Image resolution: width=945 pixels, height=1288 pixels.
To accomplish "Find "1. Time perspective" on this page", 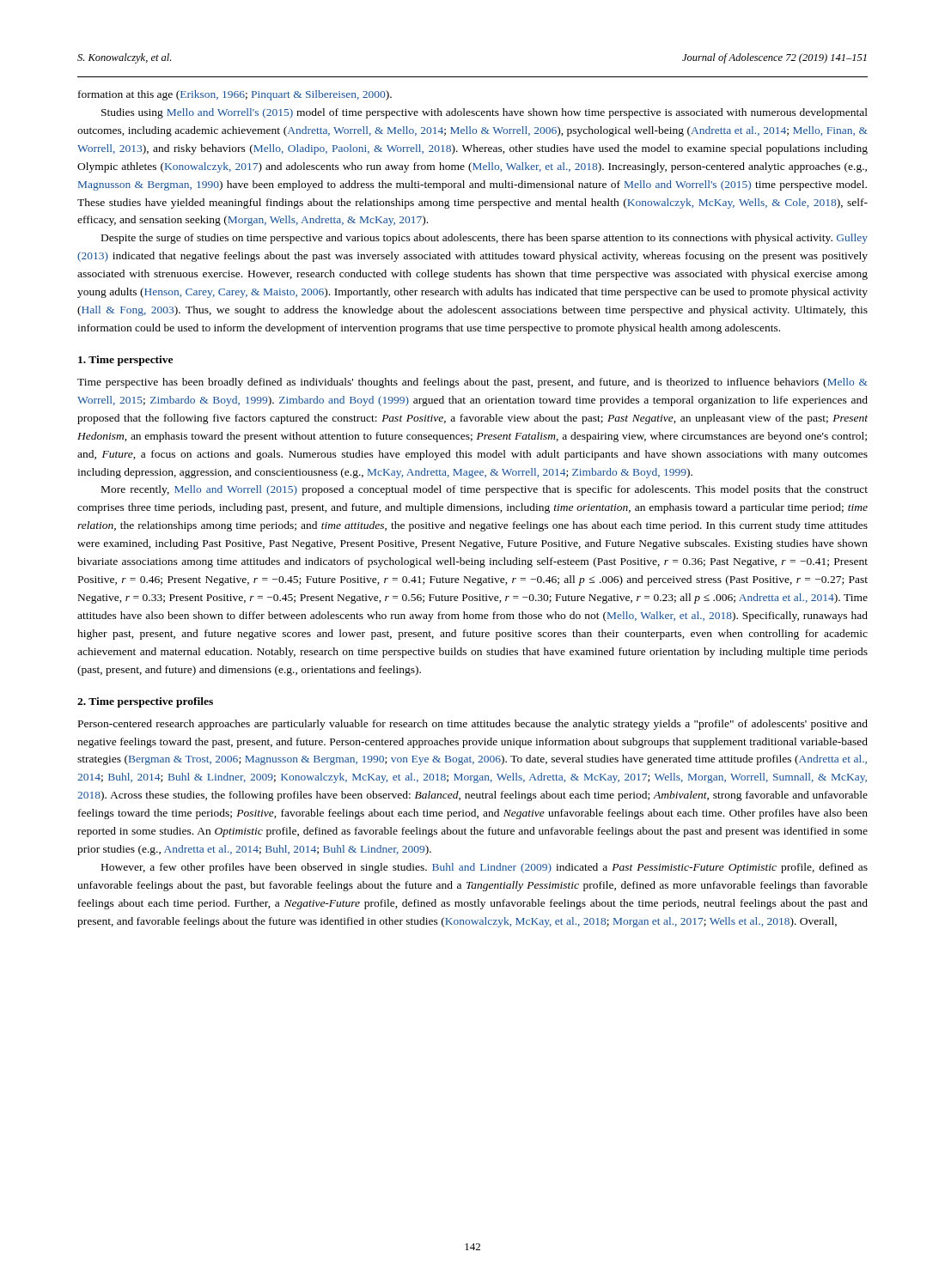I will coord(125,359).
